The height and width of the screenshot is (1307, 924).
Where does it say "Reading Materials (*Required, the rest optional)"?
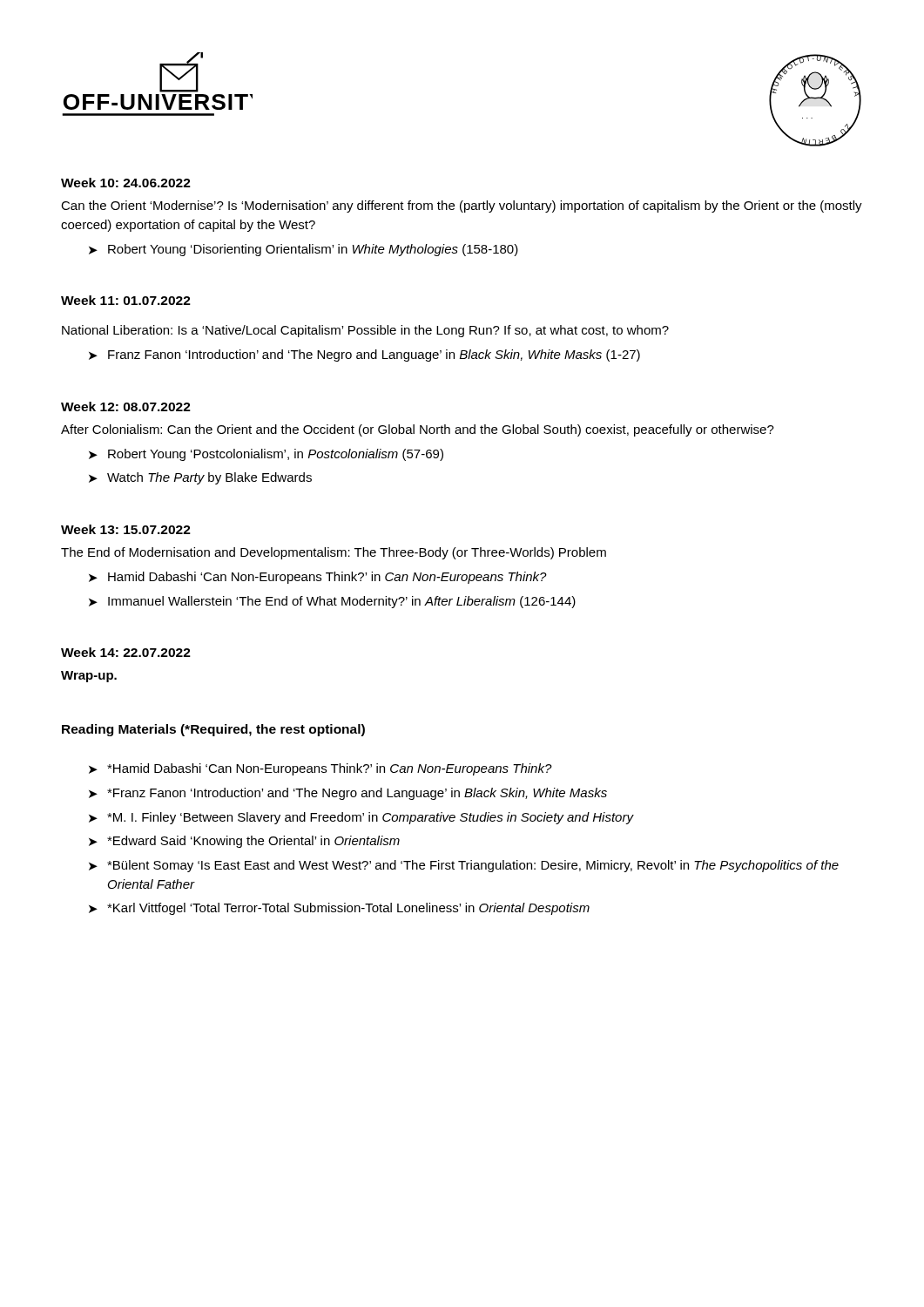click(x=213, y=729)
